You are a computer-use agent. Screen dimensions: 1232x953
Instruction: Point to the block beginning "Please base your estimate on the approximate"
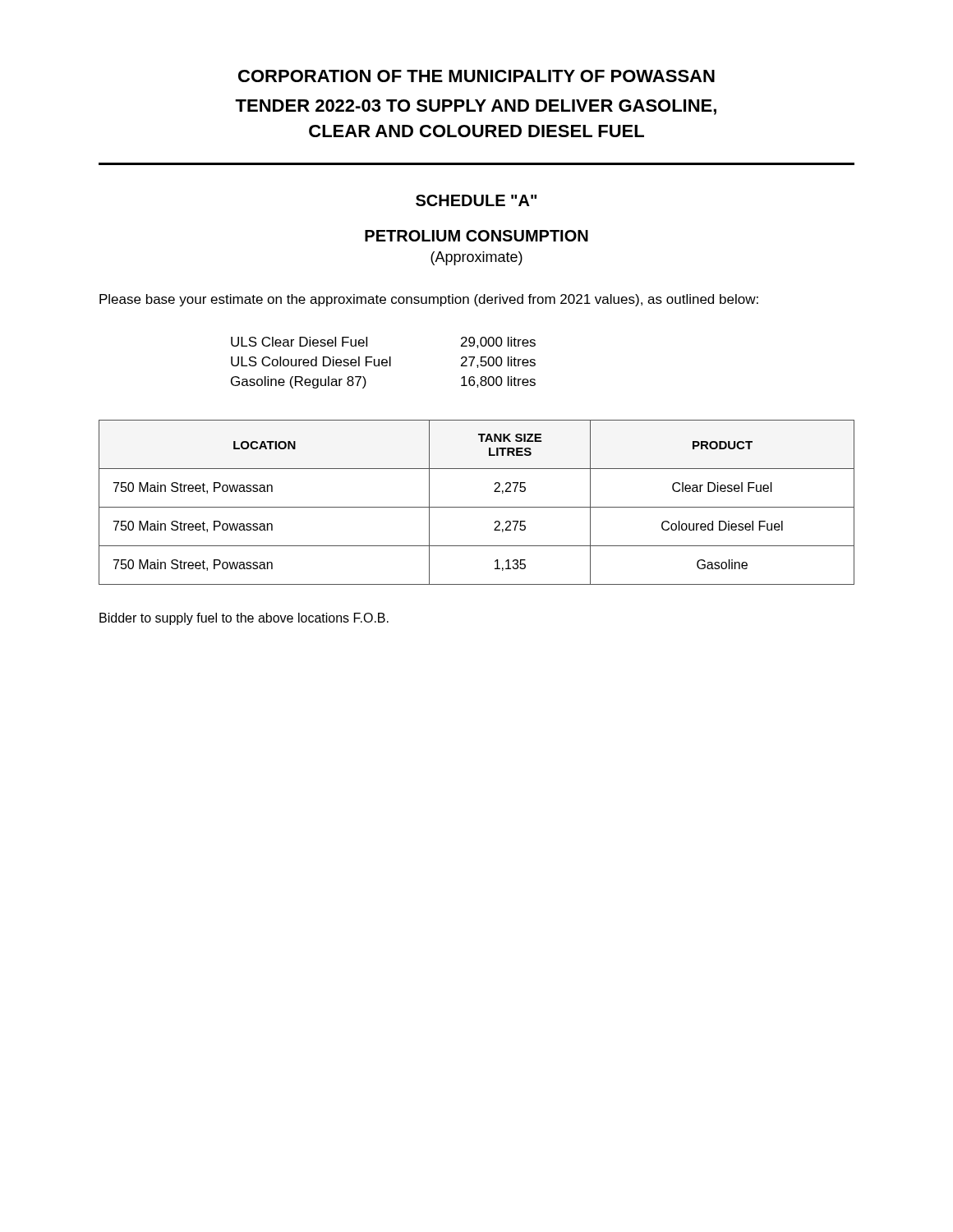click(x=429, y=299)
